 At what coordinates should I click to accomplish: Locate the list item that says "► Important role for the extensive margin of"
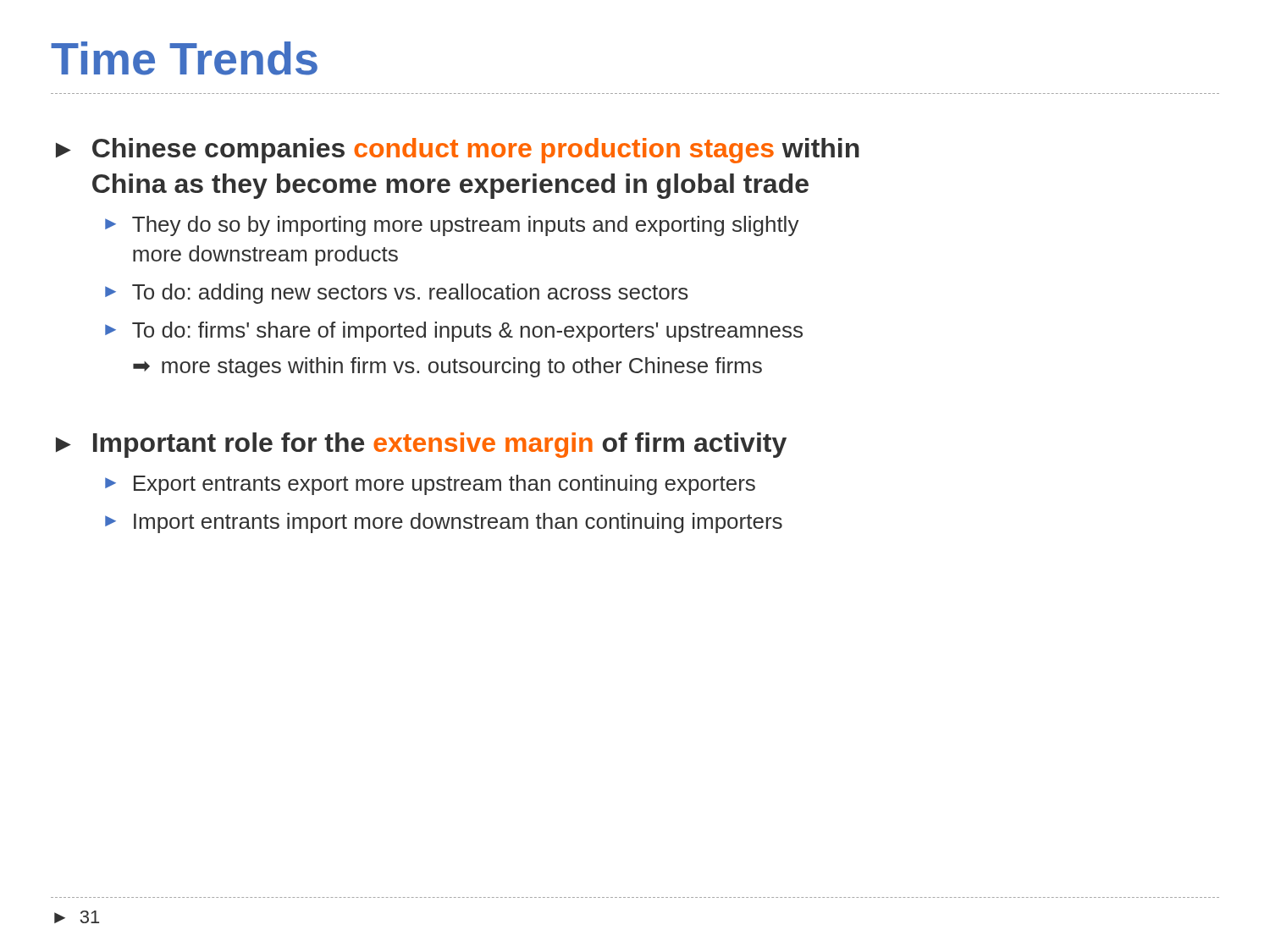419,443
